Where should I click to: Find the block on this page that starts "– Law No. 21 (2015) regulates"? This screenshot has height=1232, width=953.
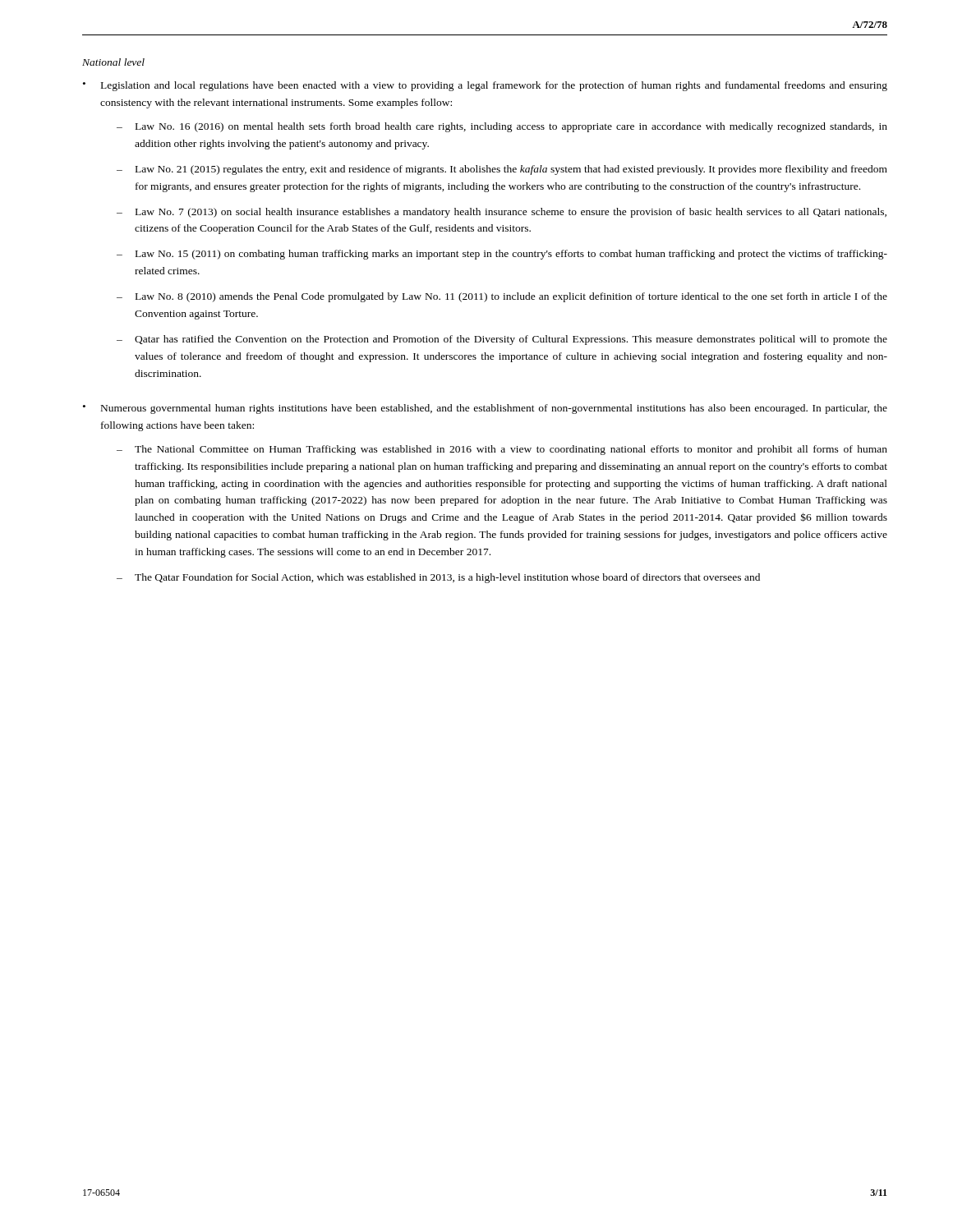[x=502, y=178]
